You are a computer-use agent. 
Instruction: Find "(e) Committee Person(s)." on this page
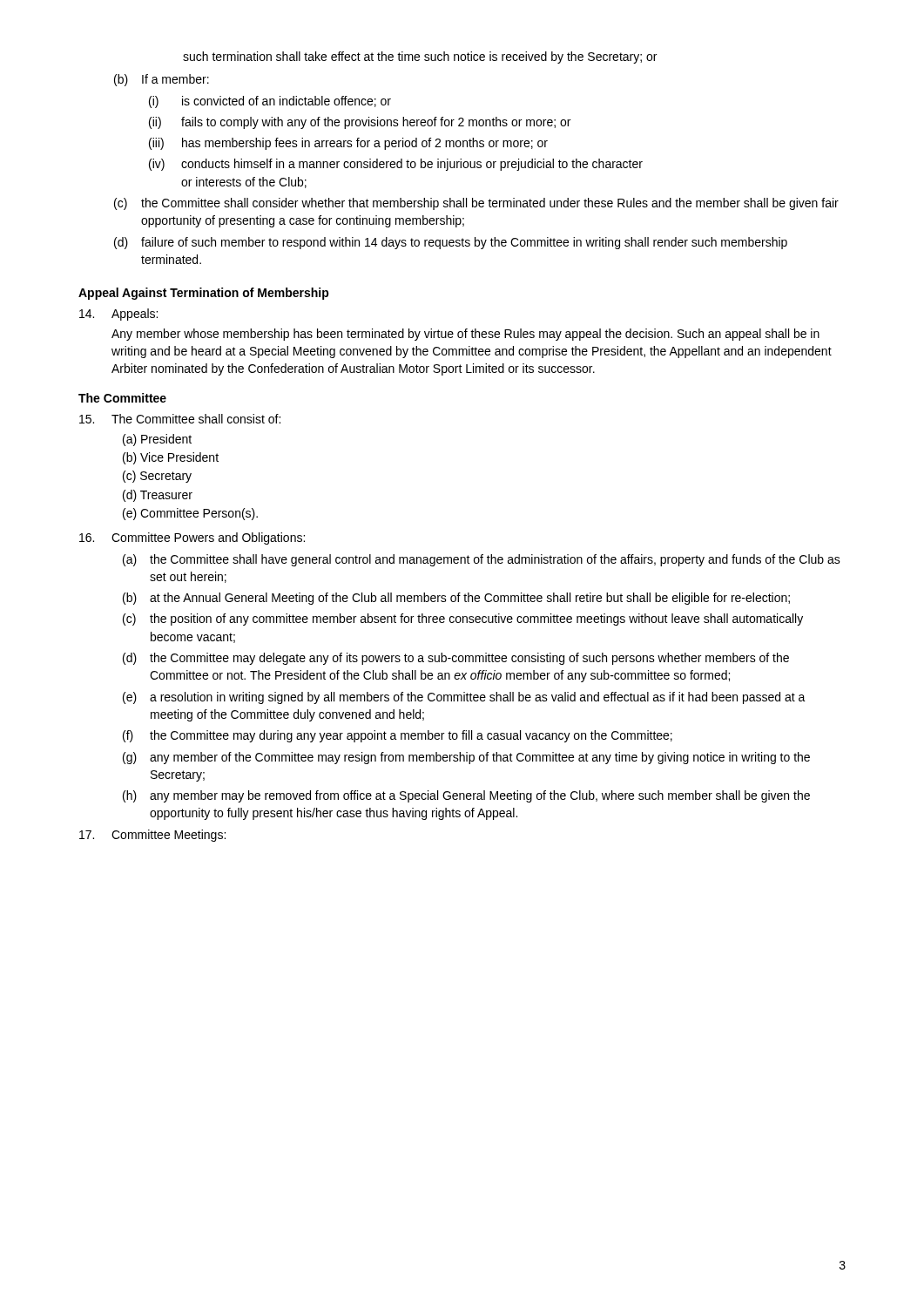click(x=190, y=513)
